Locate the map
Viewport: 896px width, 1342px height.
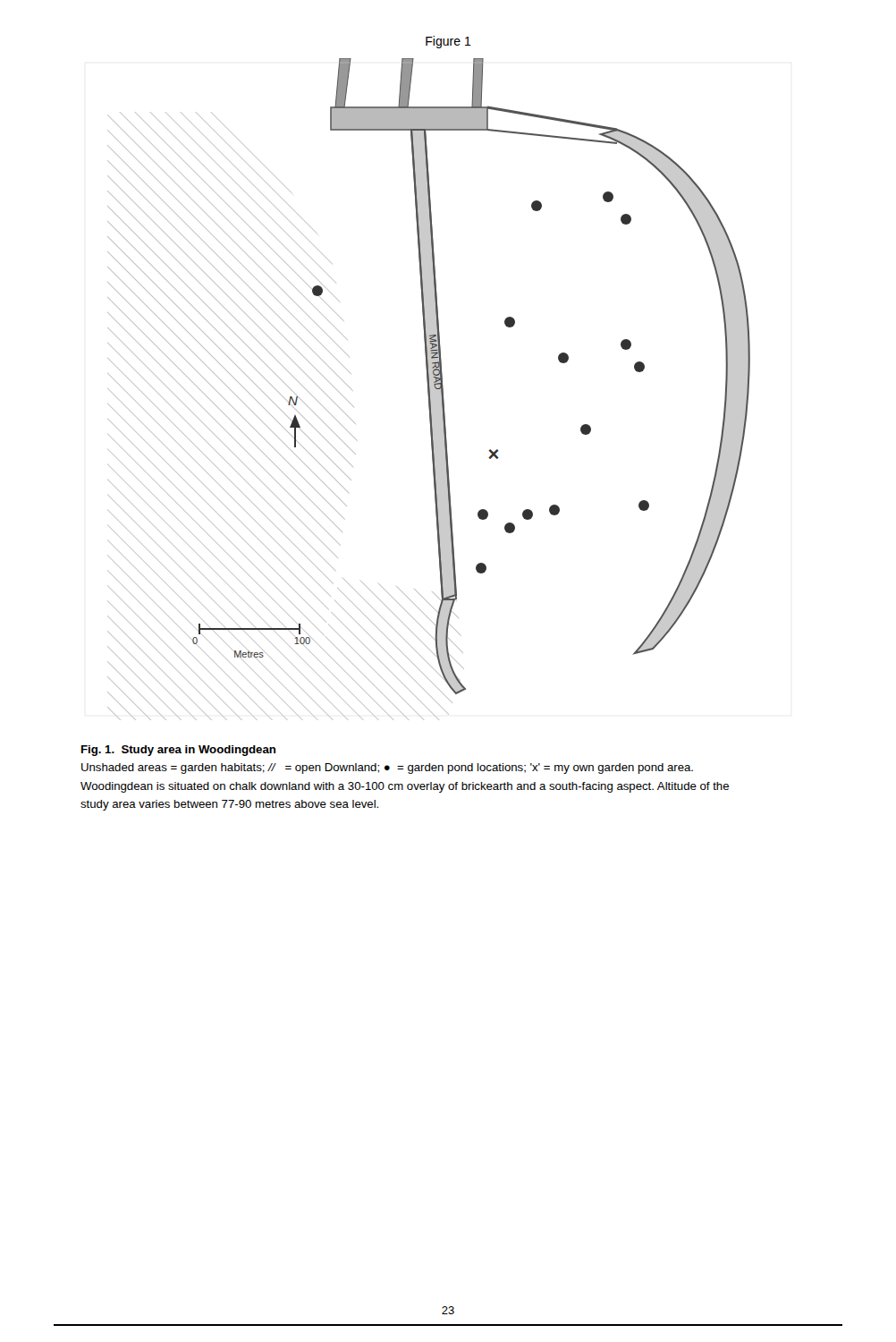pyautogui.click(x=438, y=389)
